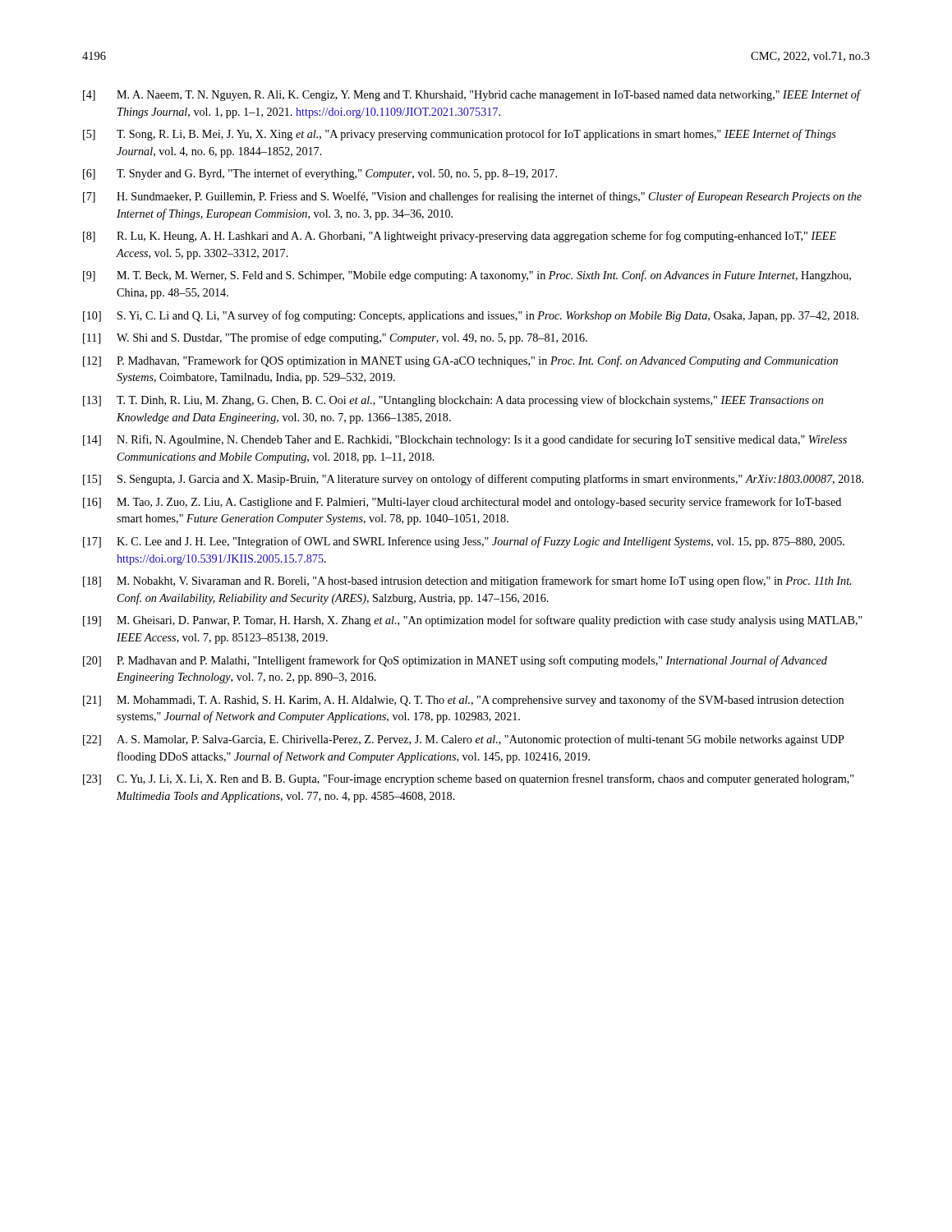The width and height of the screenshot is (952, 1232).
Task: Select the list item that says "[15] S. Sengupta, J. Garcia"
Action: pyautogui.click(x=476, y=479)
